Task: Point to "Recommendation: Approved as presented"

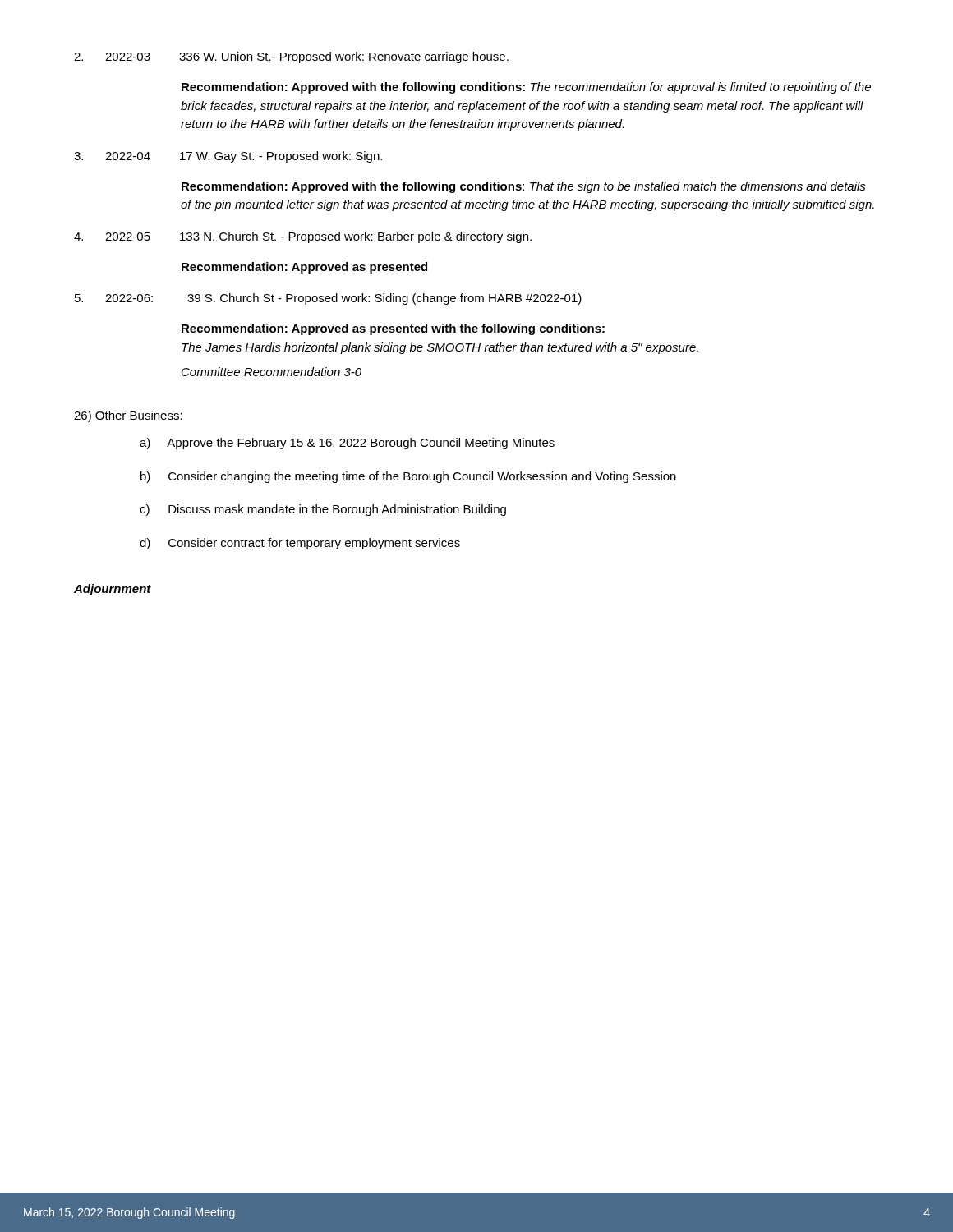Action: click(304, 266)
